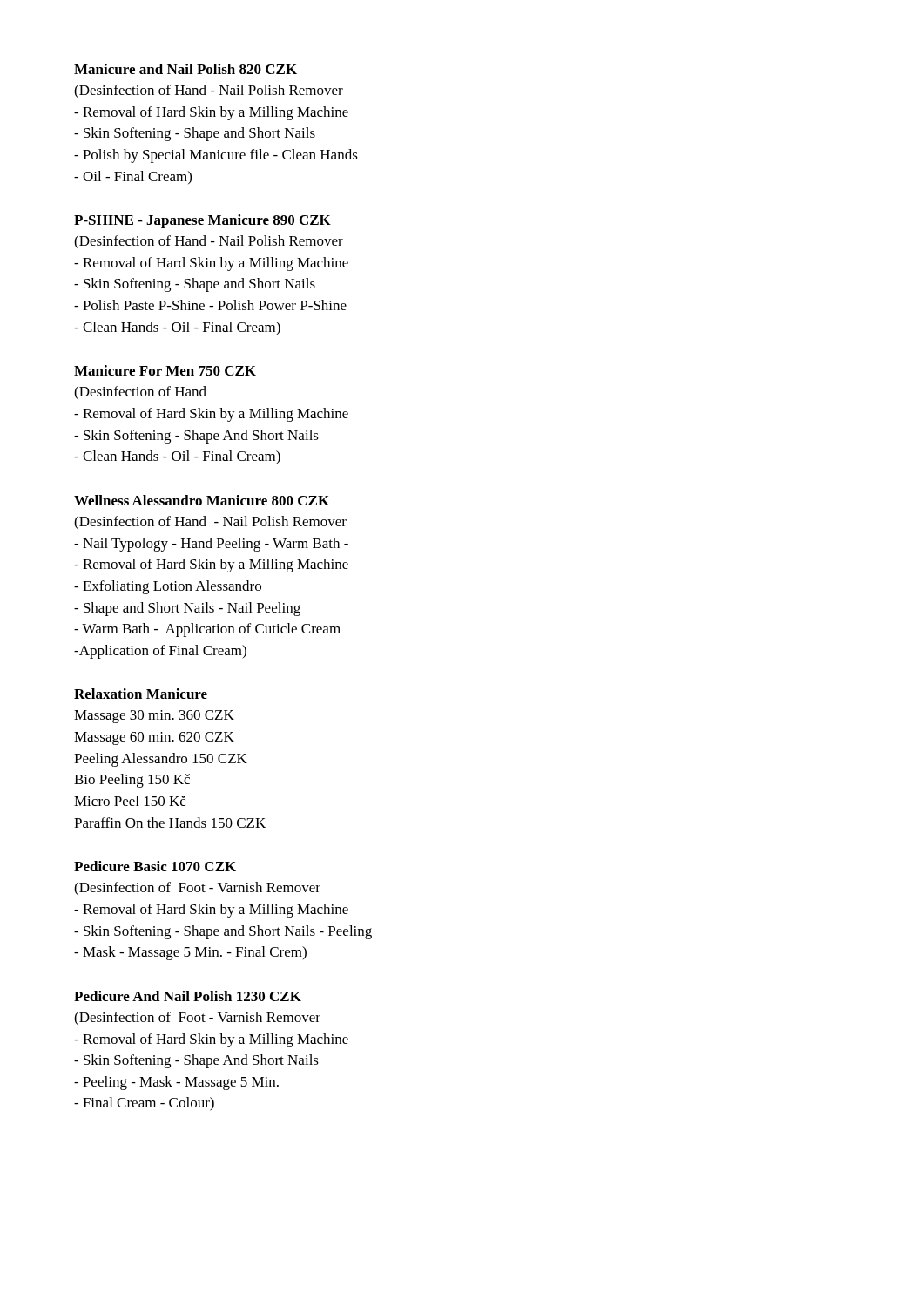Click on the block starting "Relaxation Manicure"
Image resolution: width=924 pixels, height=1307 pixels.
(x=141, y=694)
